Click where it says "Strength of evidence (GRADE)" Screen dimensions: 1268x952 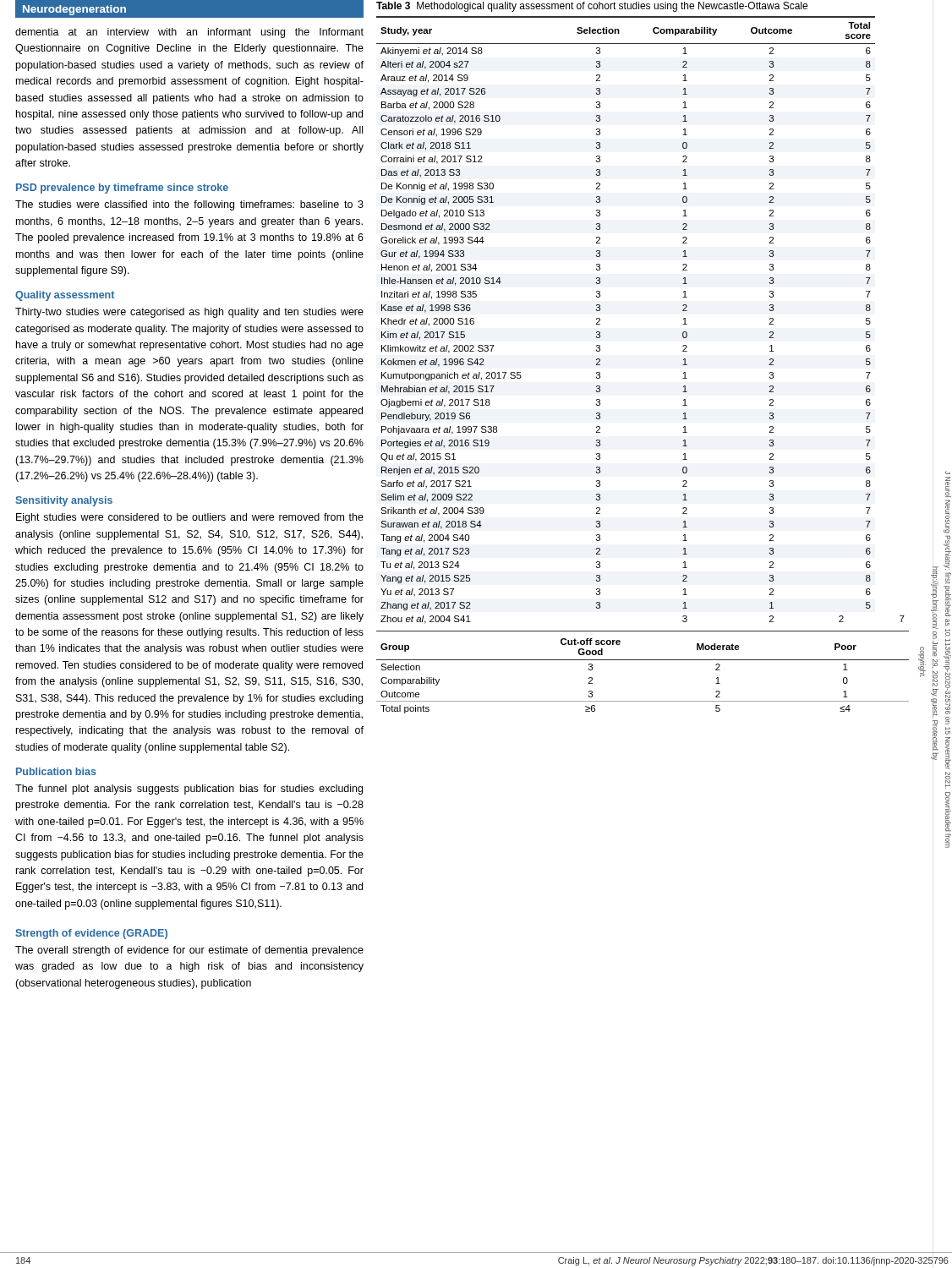pyautogui.click(x=92, y=933)
